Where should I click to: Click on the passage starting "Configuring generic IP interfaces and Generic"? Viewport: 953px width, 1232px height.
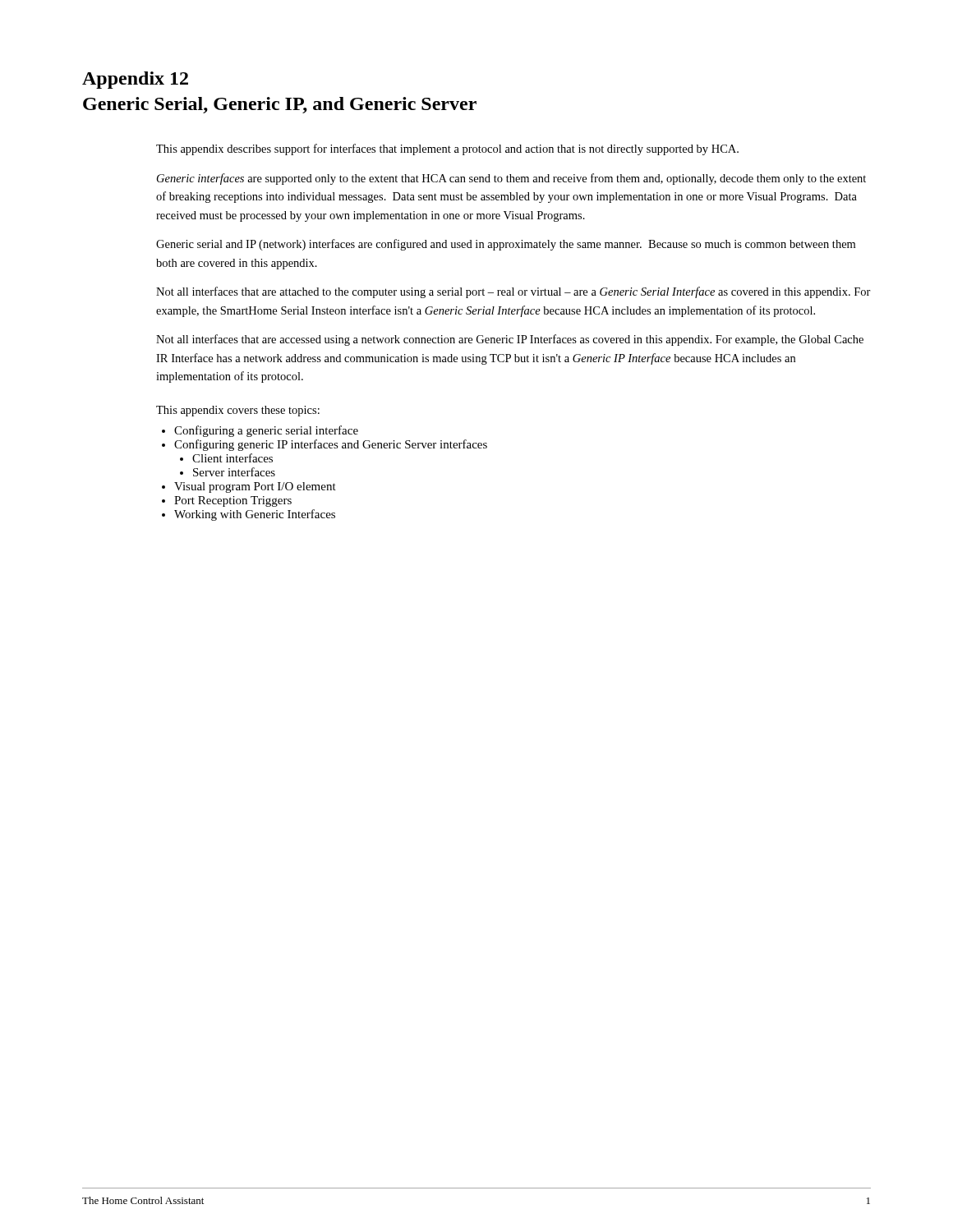(x=331, y=445)
